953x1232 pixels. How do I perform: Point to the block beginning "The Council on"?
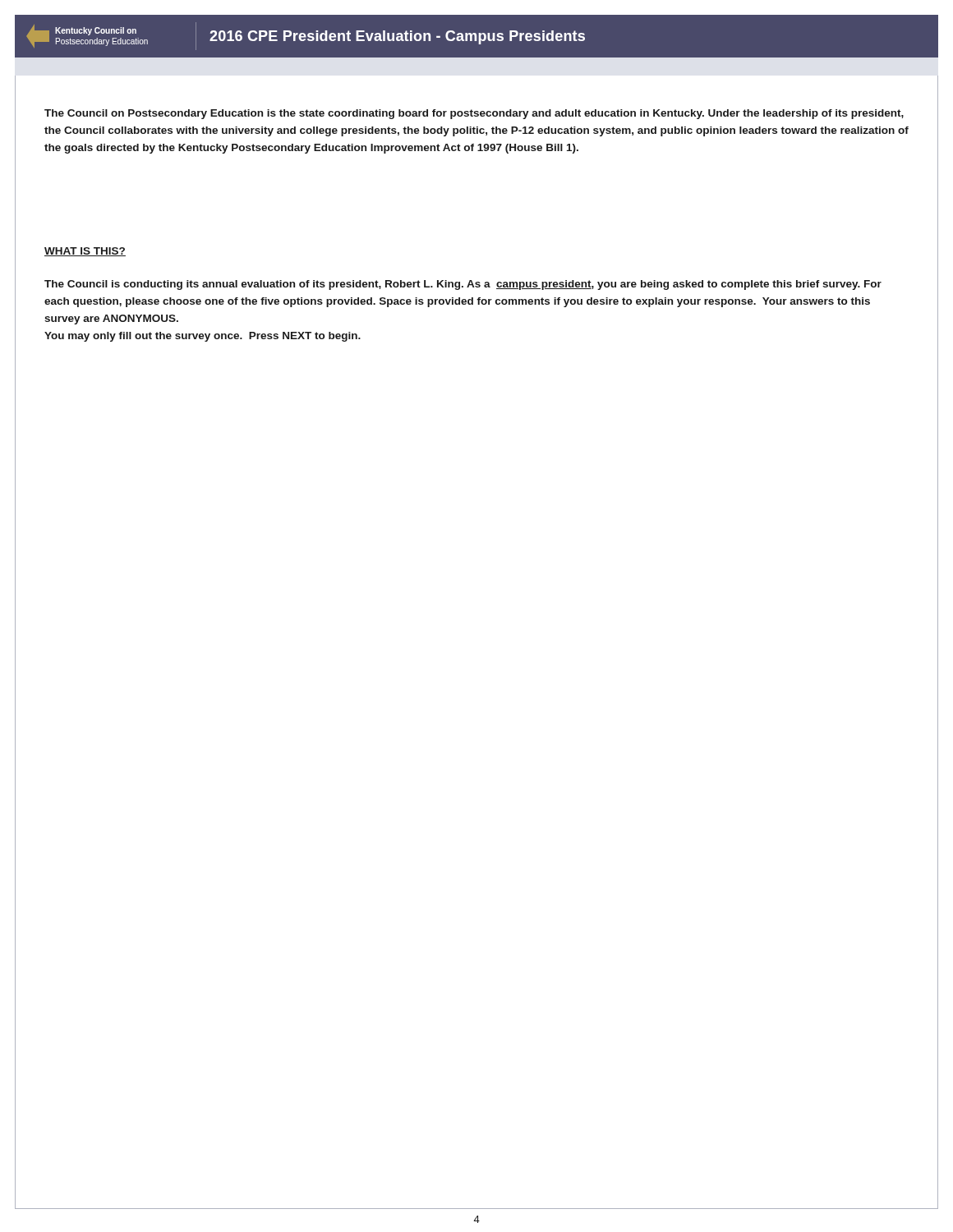(476, 131)
